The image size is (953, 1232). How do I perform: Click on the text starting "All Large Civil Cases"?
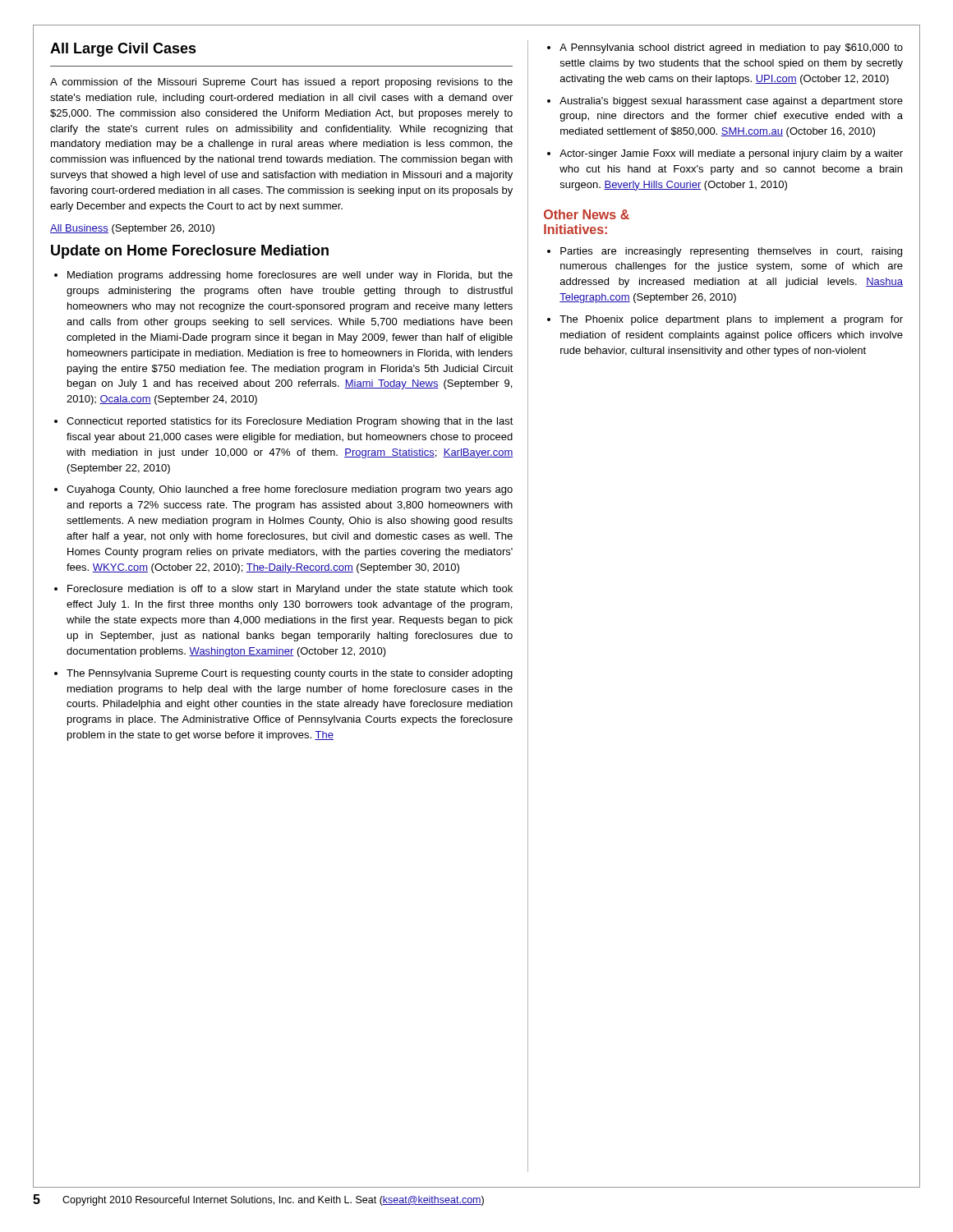click(123, 50)
